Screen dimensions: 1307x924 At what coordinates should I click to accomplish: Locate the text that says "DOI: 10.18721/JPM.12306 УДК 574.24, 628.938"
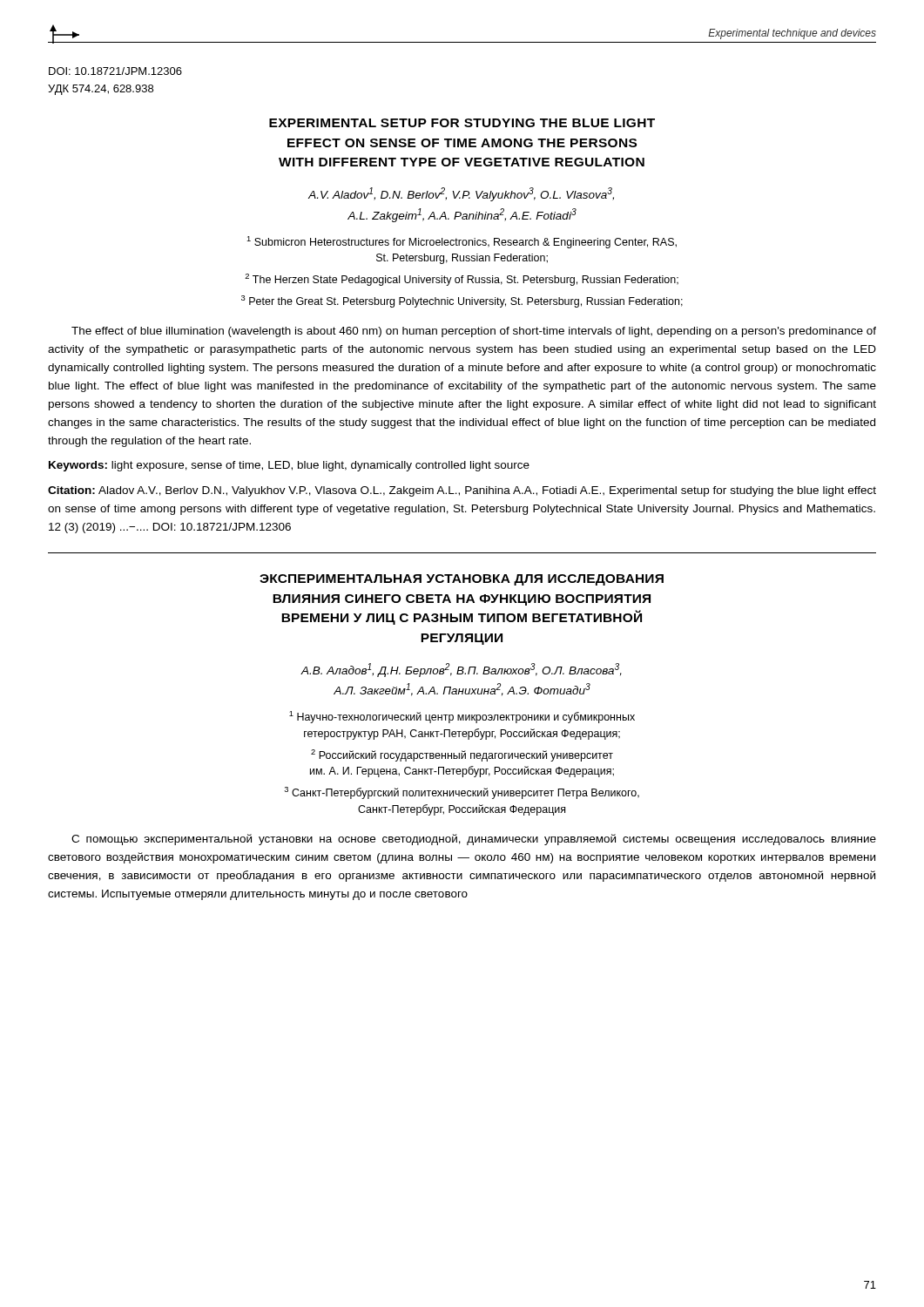pyautogui.click(x=115, y=80)
